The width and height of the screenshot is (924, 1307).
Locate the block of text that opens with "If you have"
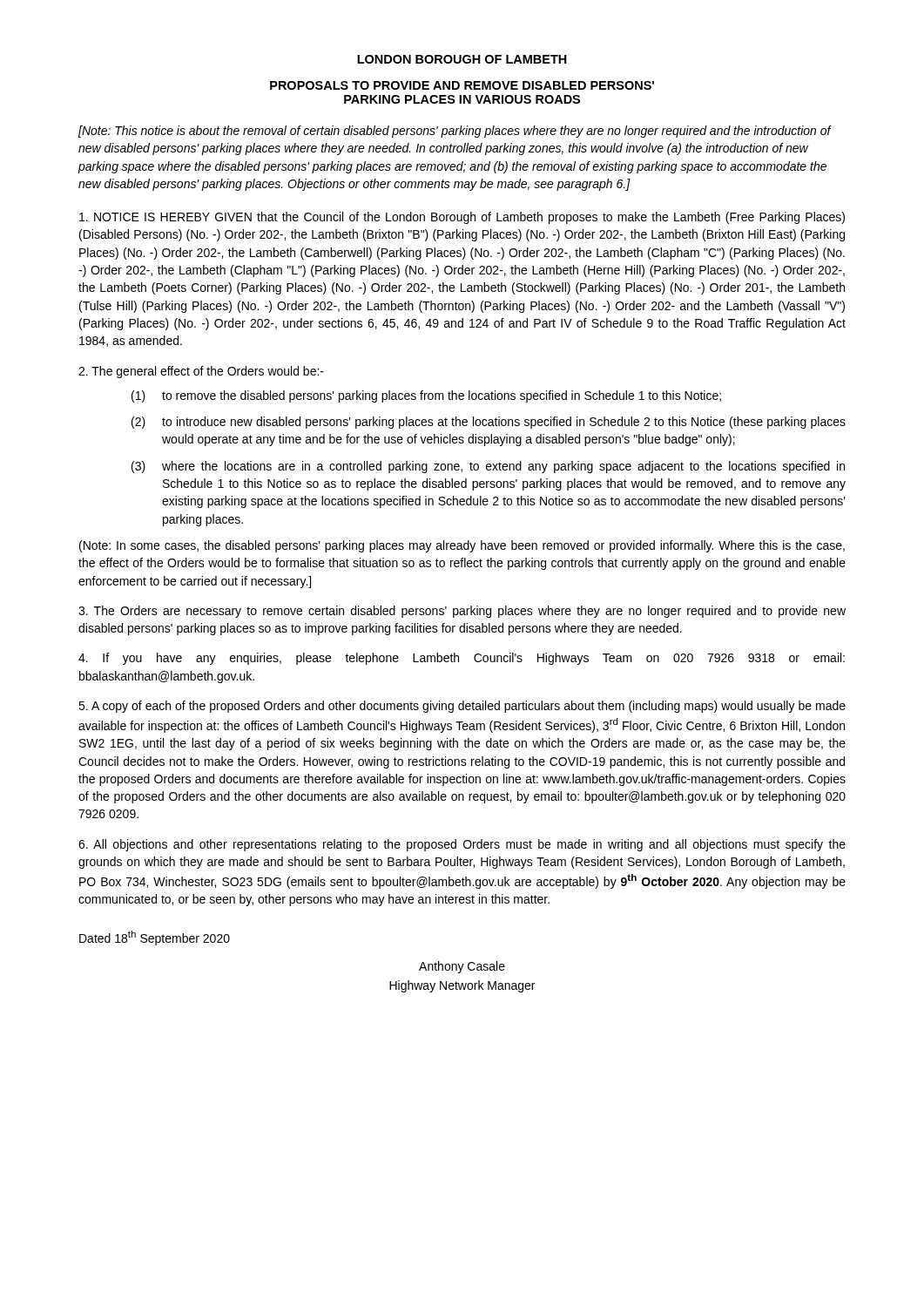(462, 667)
